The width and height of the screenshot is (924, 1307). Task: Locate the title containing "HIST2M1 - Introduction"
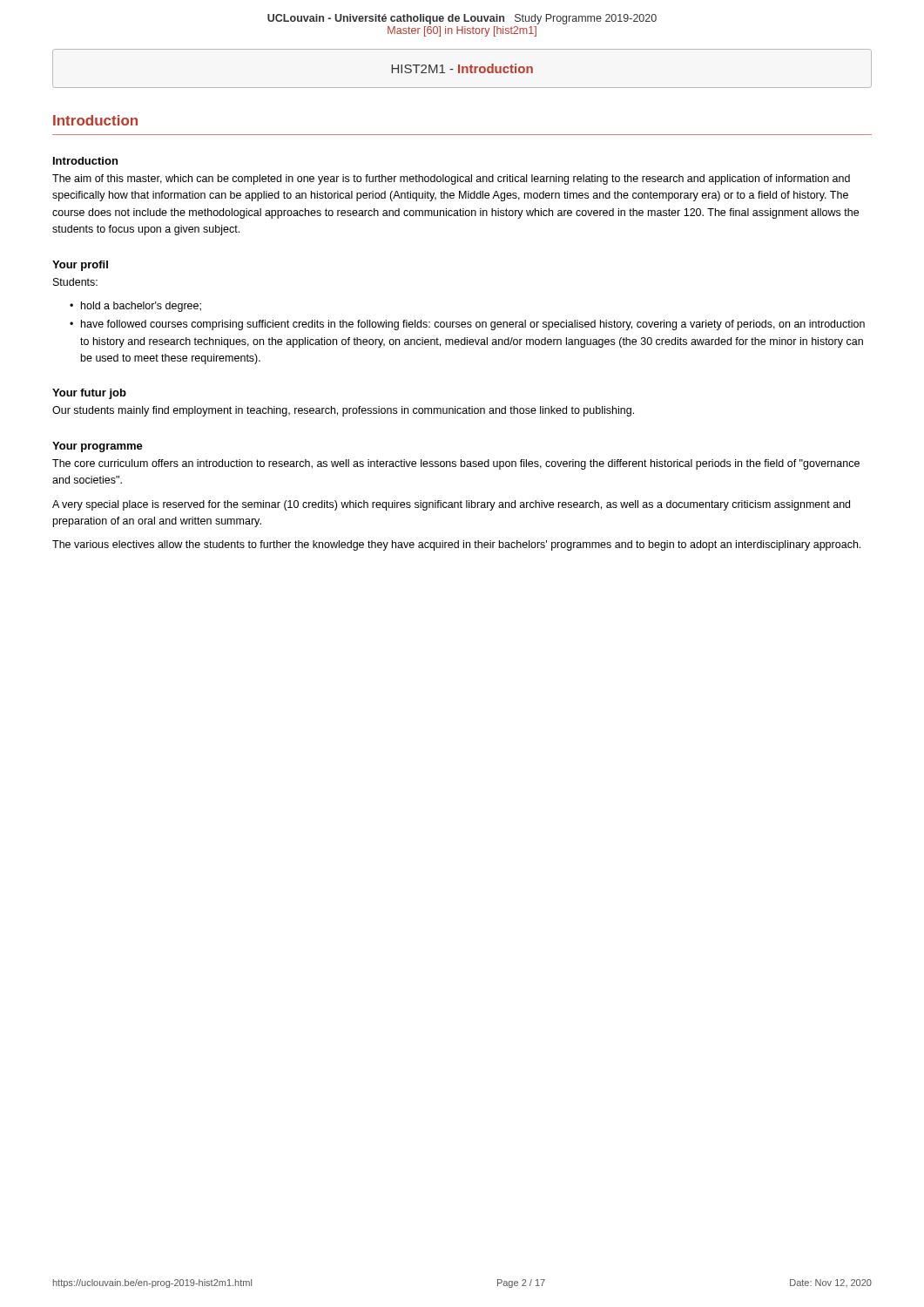click(462, 68)
